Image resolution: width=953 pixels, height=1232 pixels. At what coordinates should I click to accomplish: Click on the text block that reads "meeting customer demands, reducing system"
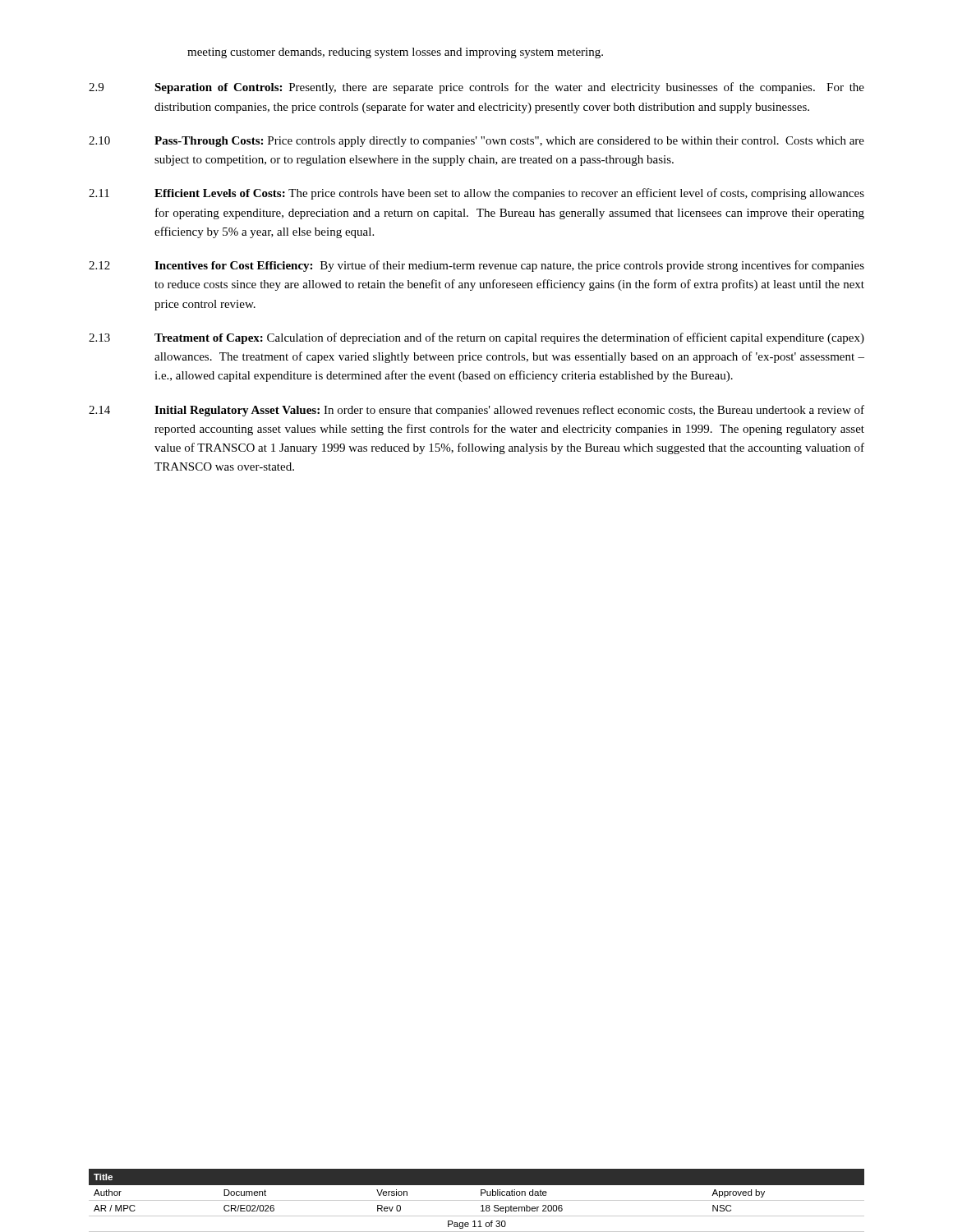pos(396,52)
